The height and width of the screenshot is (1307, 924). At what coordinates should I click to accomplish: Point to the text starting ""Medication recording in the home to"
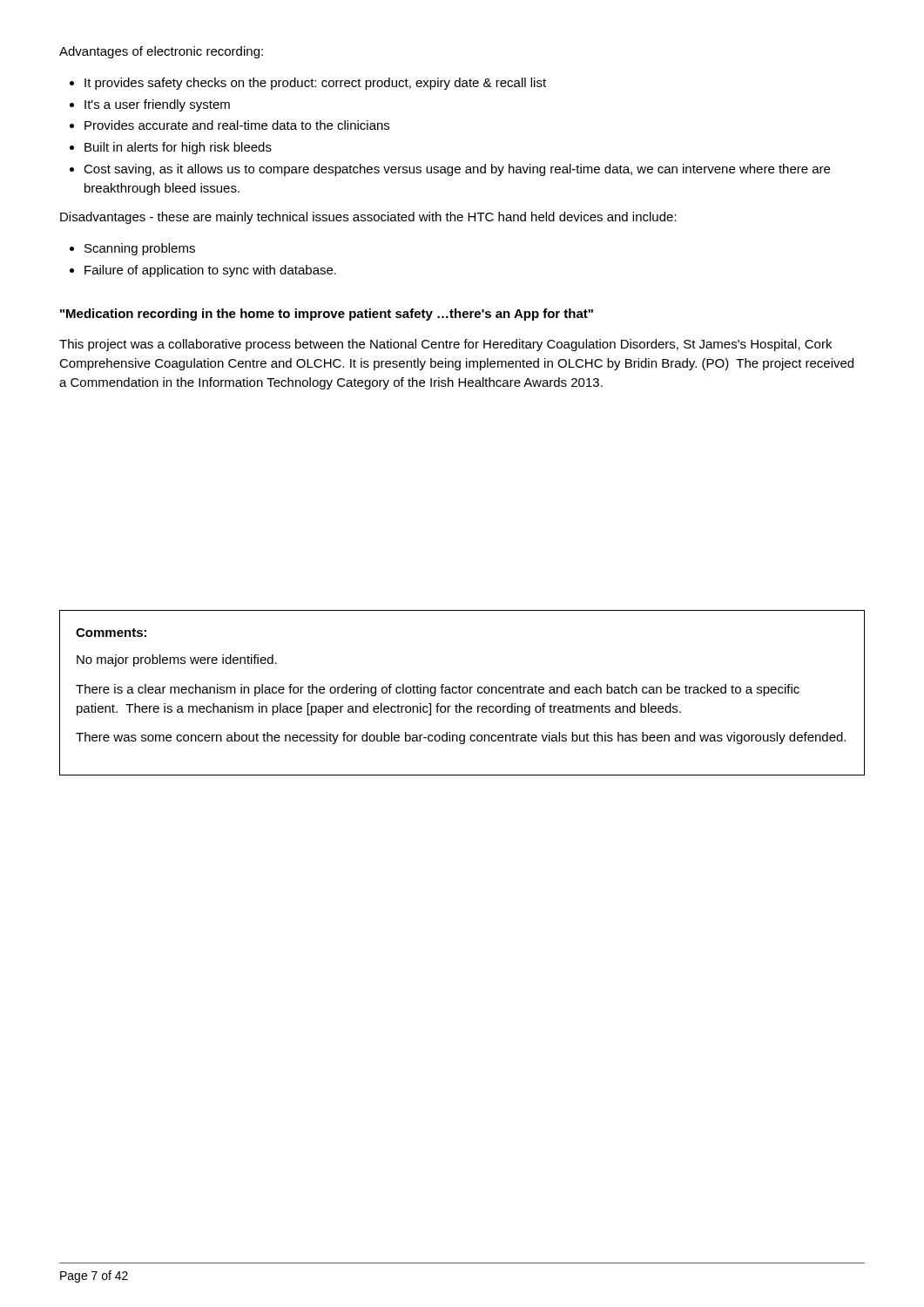(327, 313)
